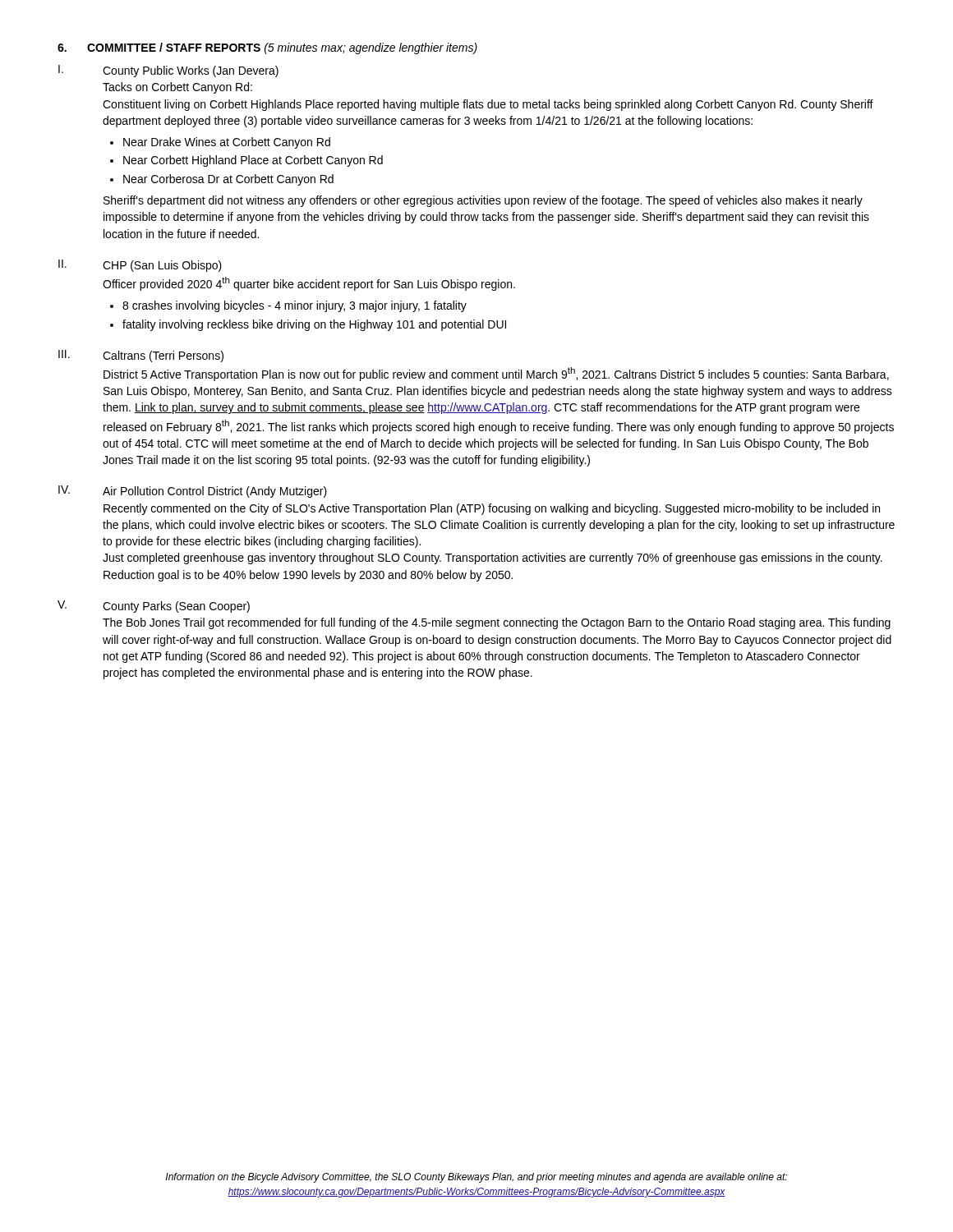Point to the passage starting "Near Drake Wines at Corbett Canyon Rd"
This screenshot has width=953, height=1232.
[x=227, y=142]
